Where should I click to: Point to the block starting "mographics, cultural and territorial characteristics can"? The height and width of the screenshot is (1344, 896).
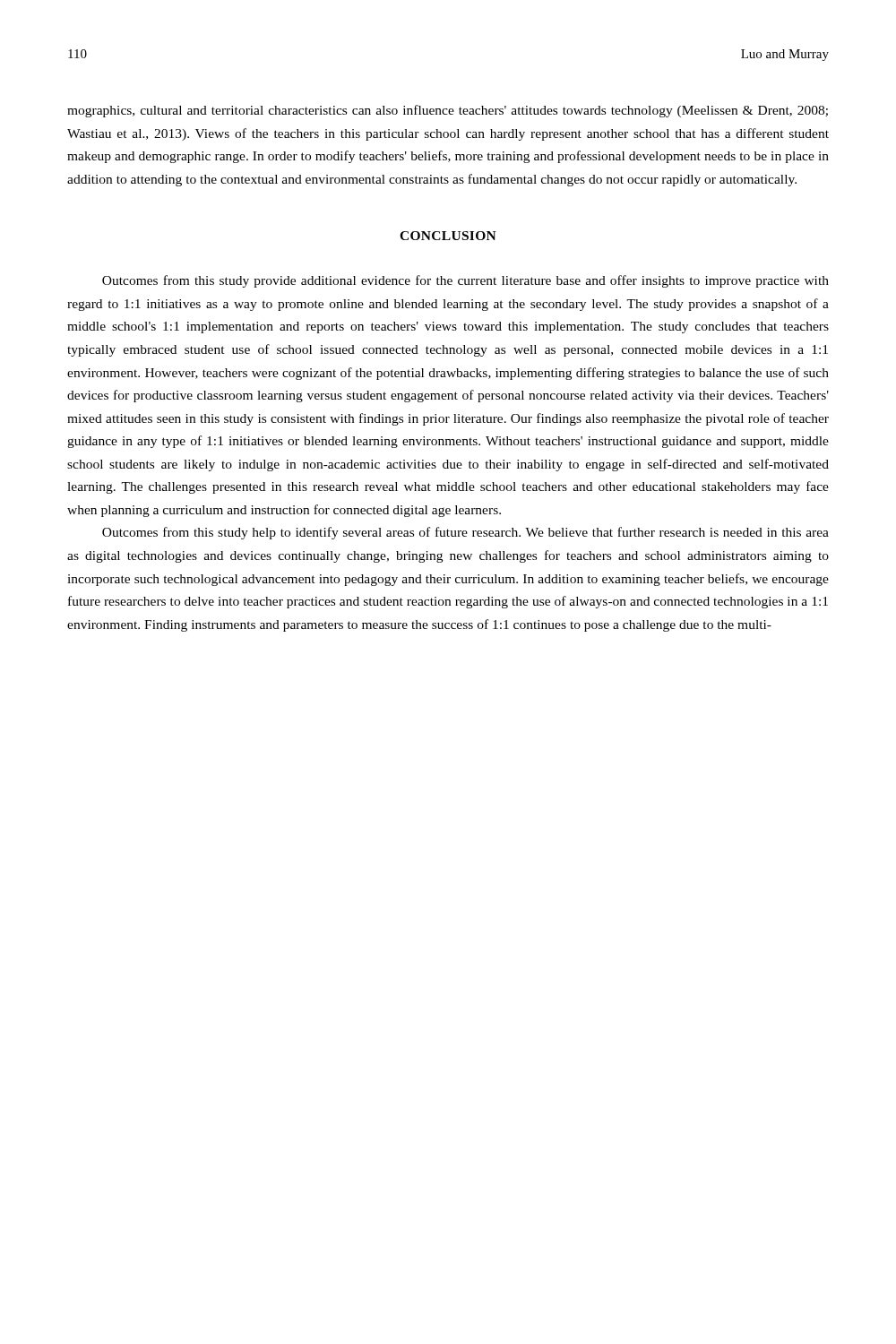click(448, 144)
